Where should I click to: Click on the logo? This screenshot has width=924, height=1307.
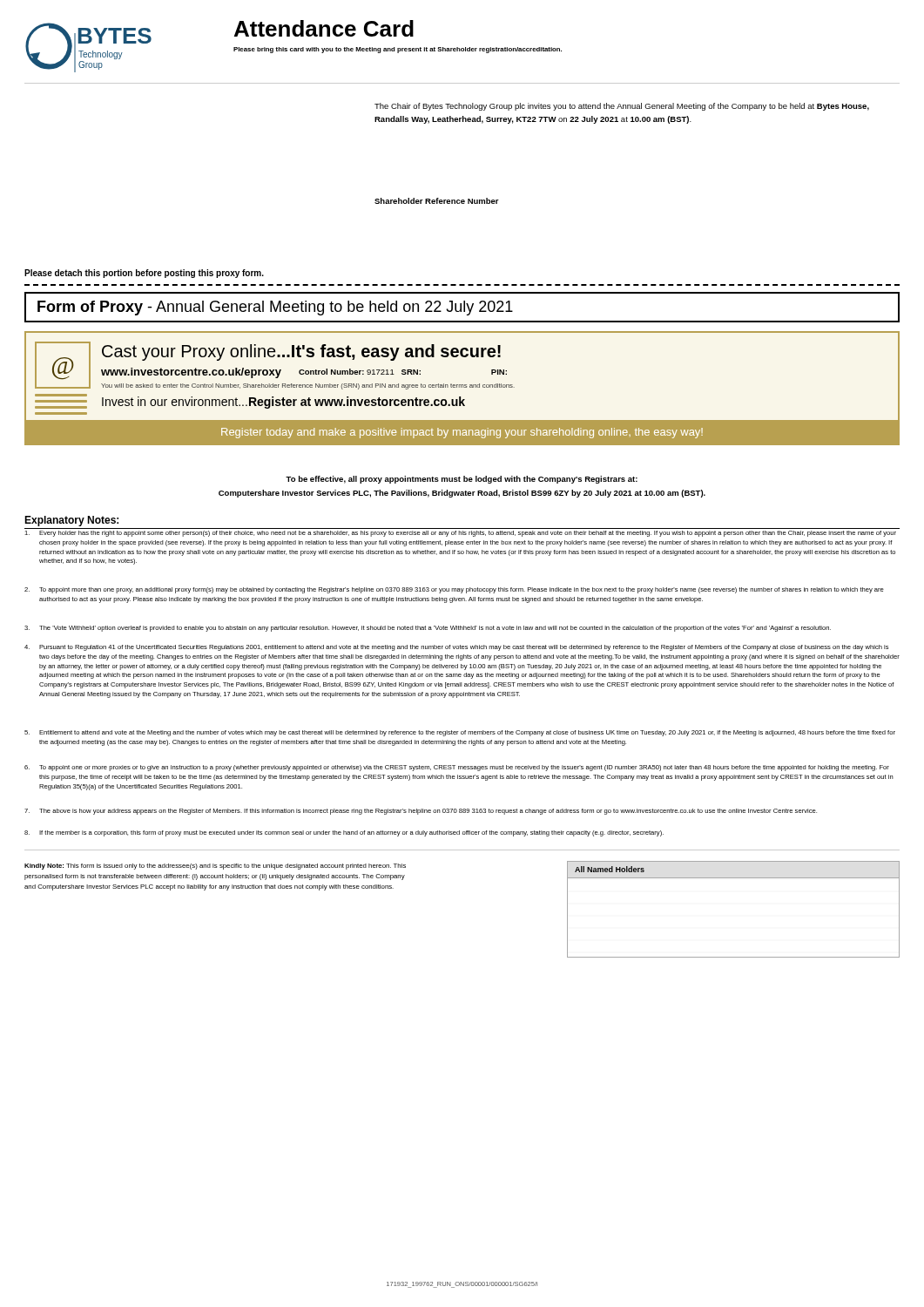(x=111, y=47)
